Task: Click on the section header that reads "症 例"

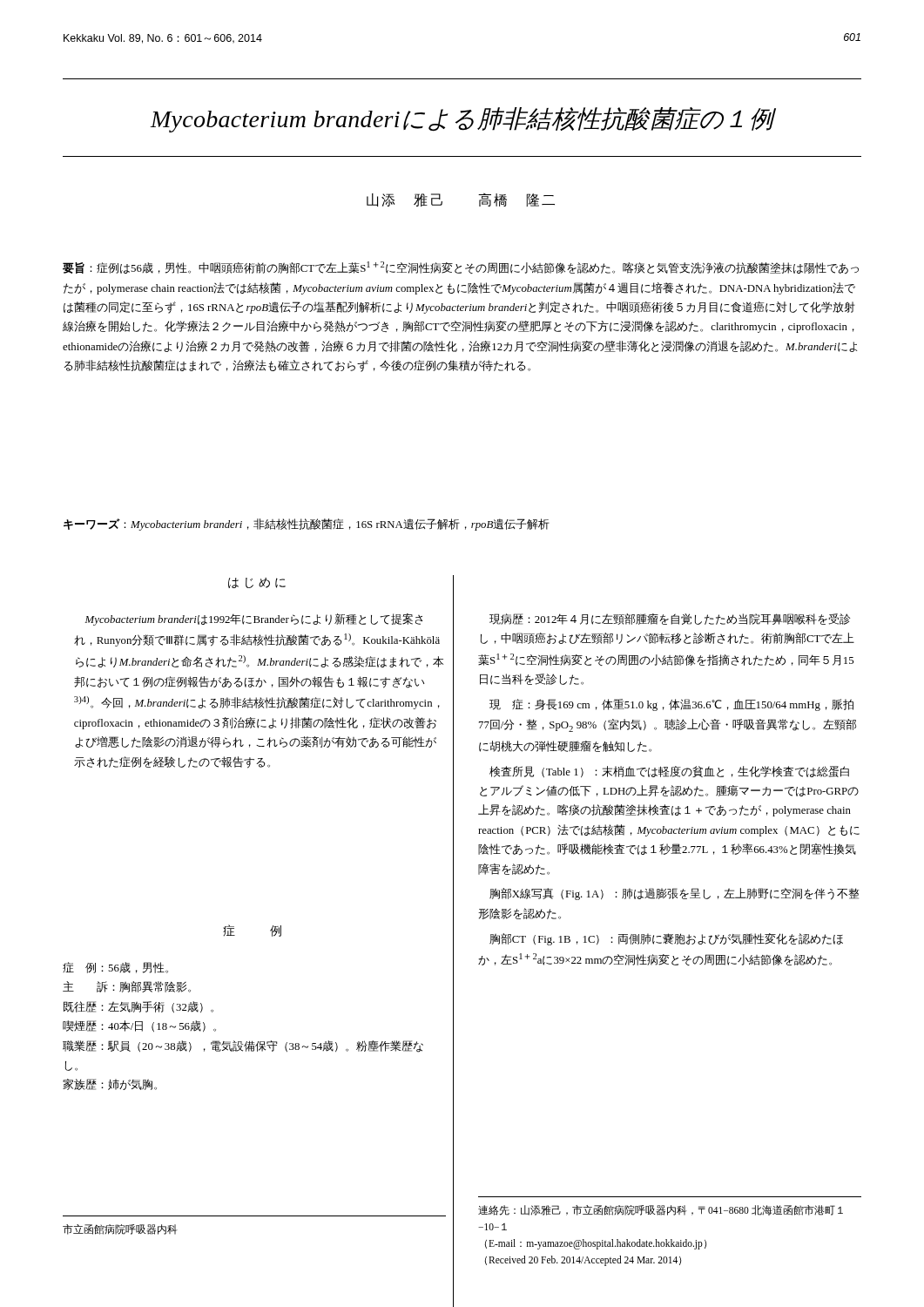Action: click(229, 931)
